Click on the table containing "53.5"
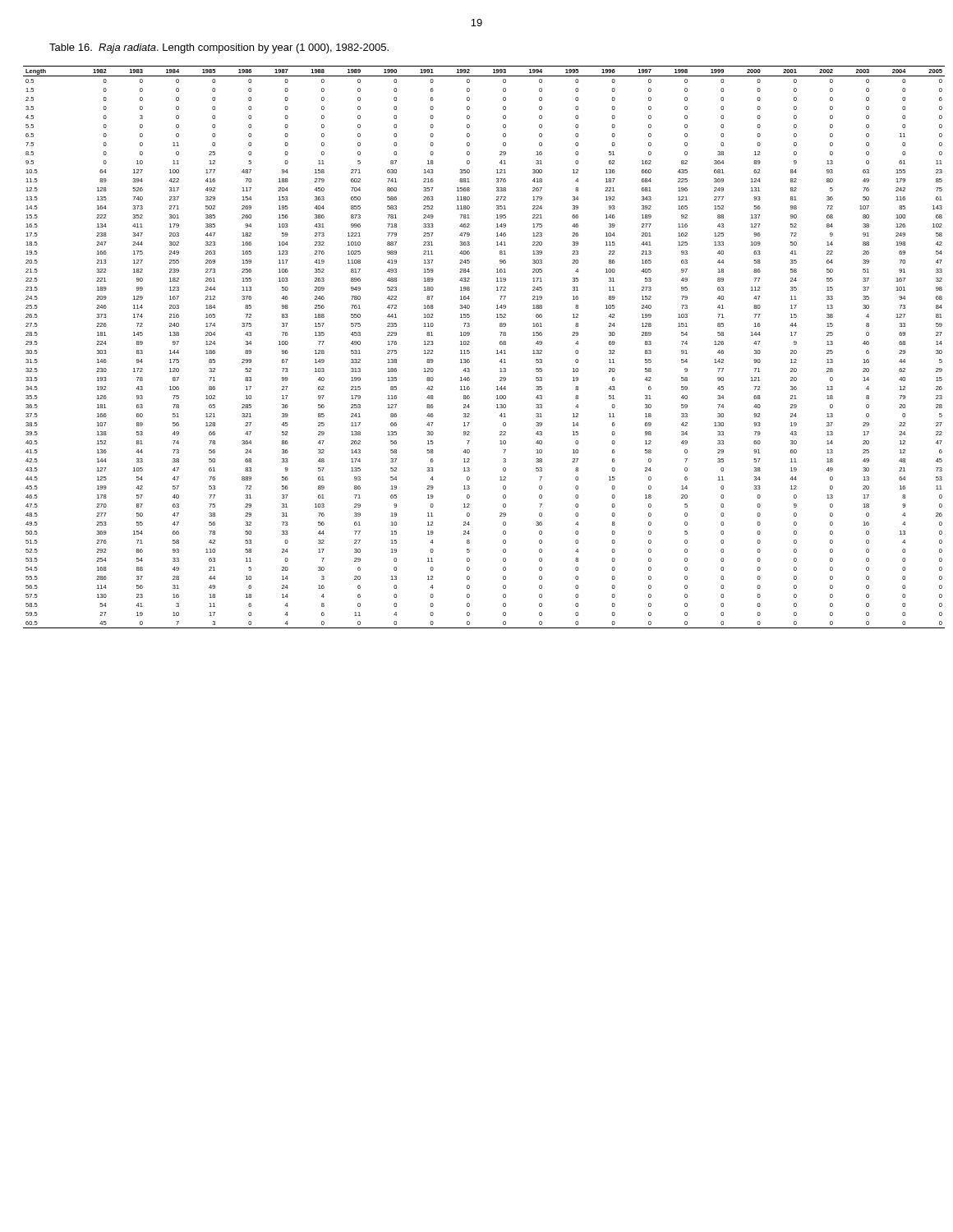The width and height of the screenshot is (953, 1232). [x=484, y=347]
